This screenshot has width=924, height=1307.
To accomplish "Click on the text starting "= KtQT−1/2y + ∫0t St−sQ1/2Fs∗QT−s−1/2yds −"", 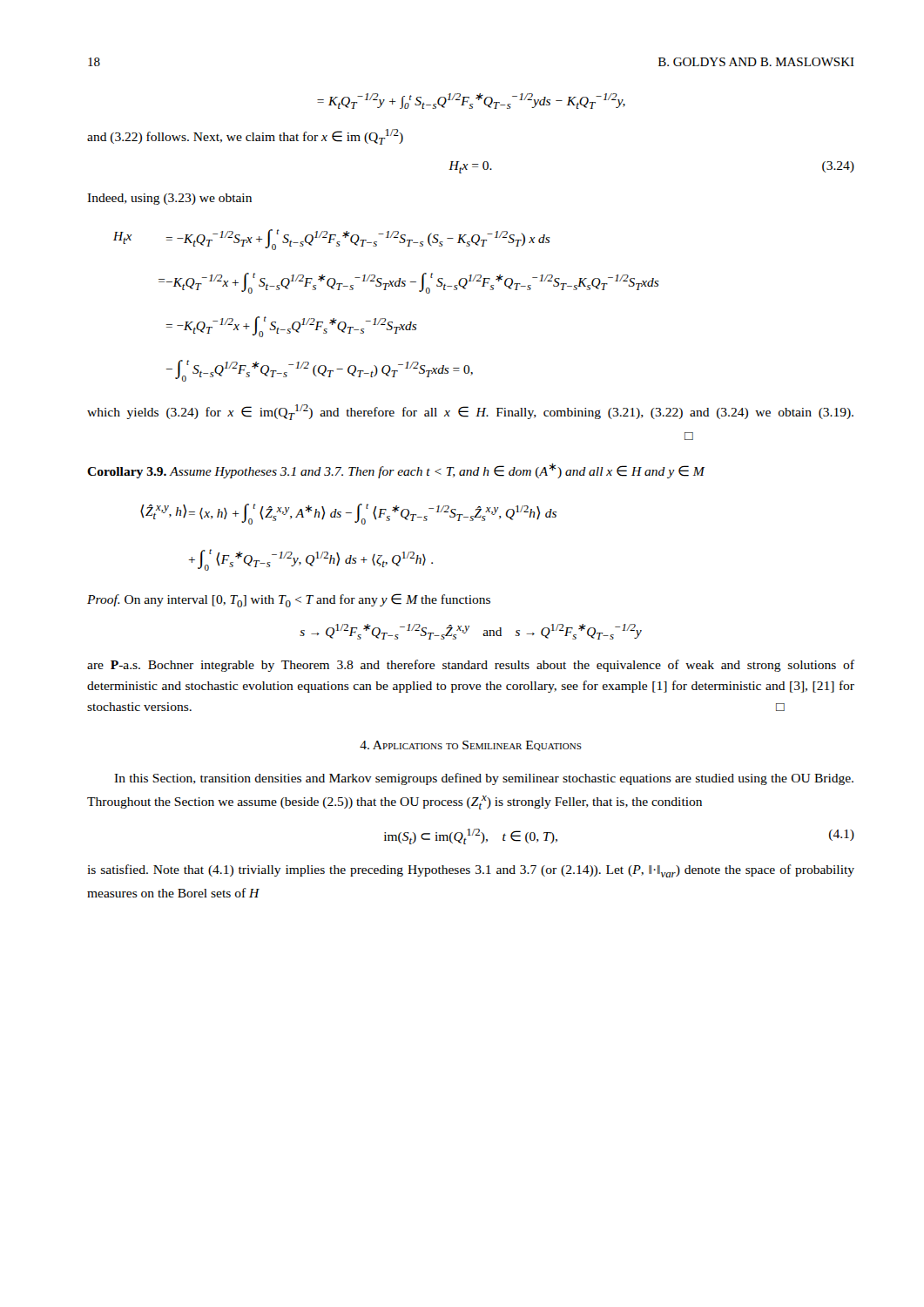I will (471, 101).
